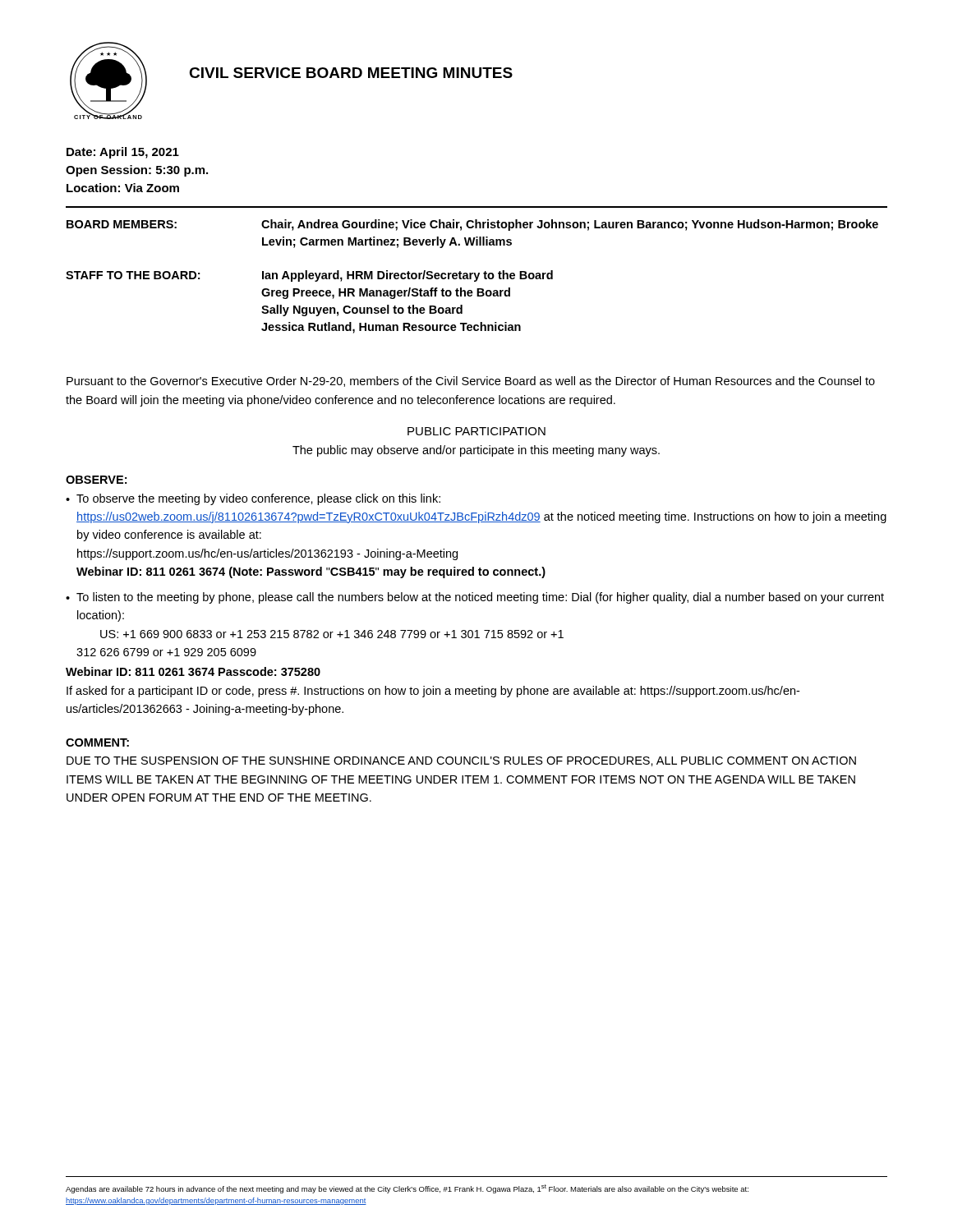Click where it says "Webinar ID: 811 0261 3674 Passcode: 375280"

[193, 672]
